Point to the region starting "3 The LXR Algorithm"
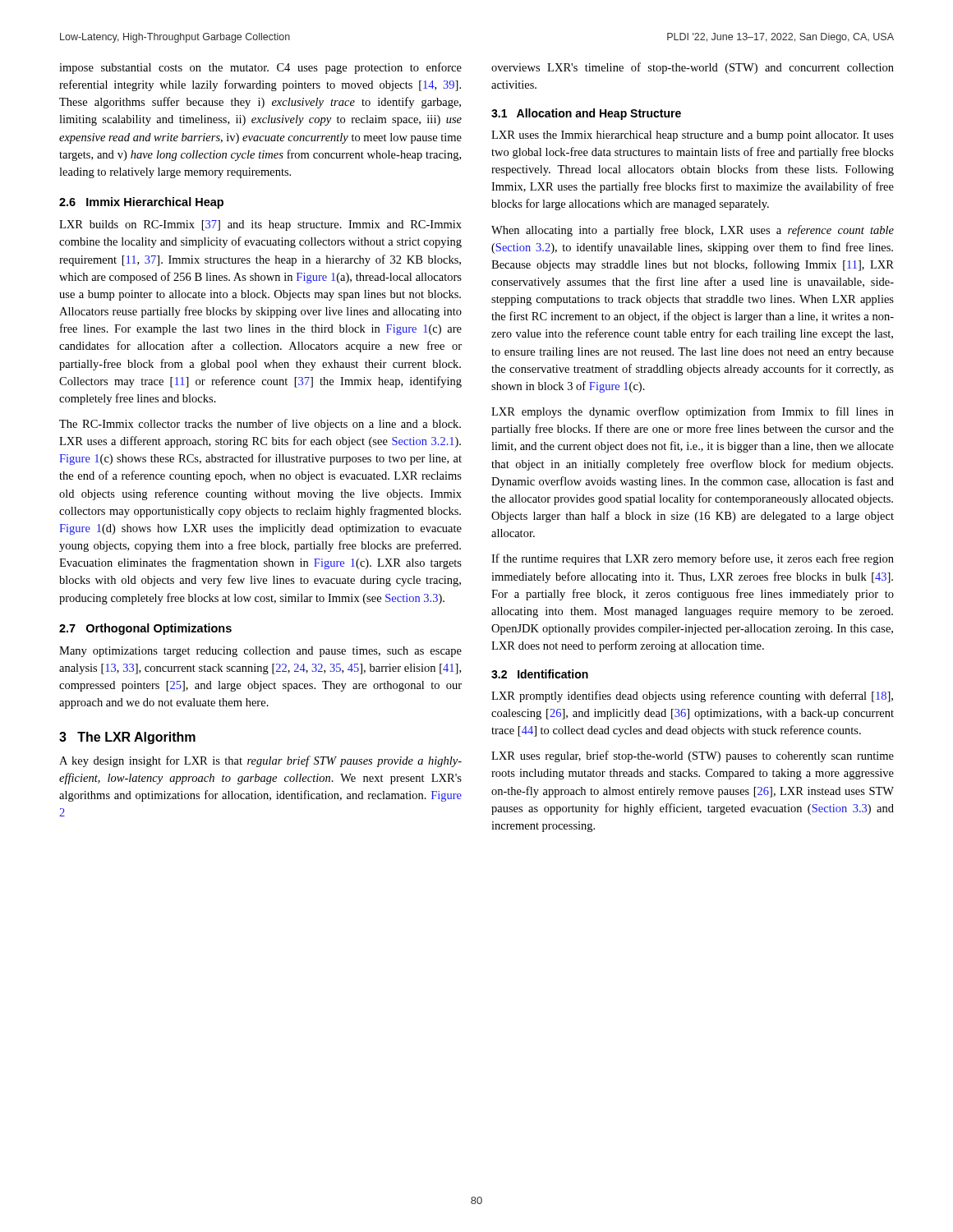Screen dimensions: 1232x953 click(x=128, y=738)
